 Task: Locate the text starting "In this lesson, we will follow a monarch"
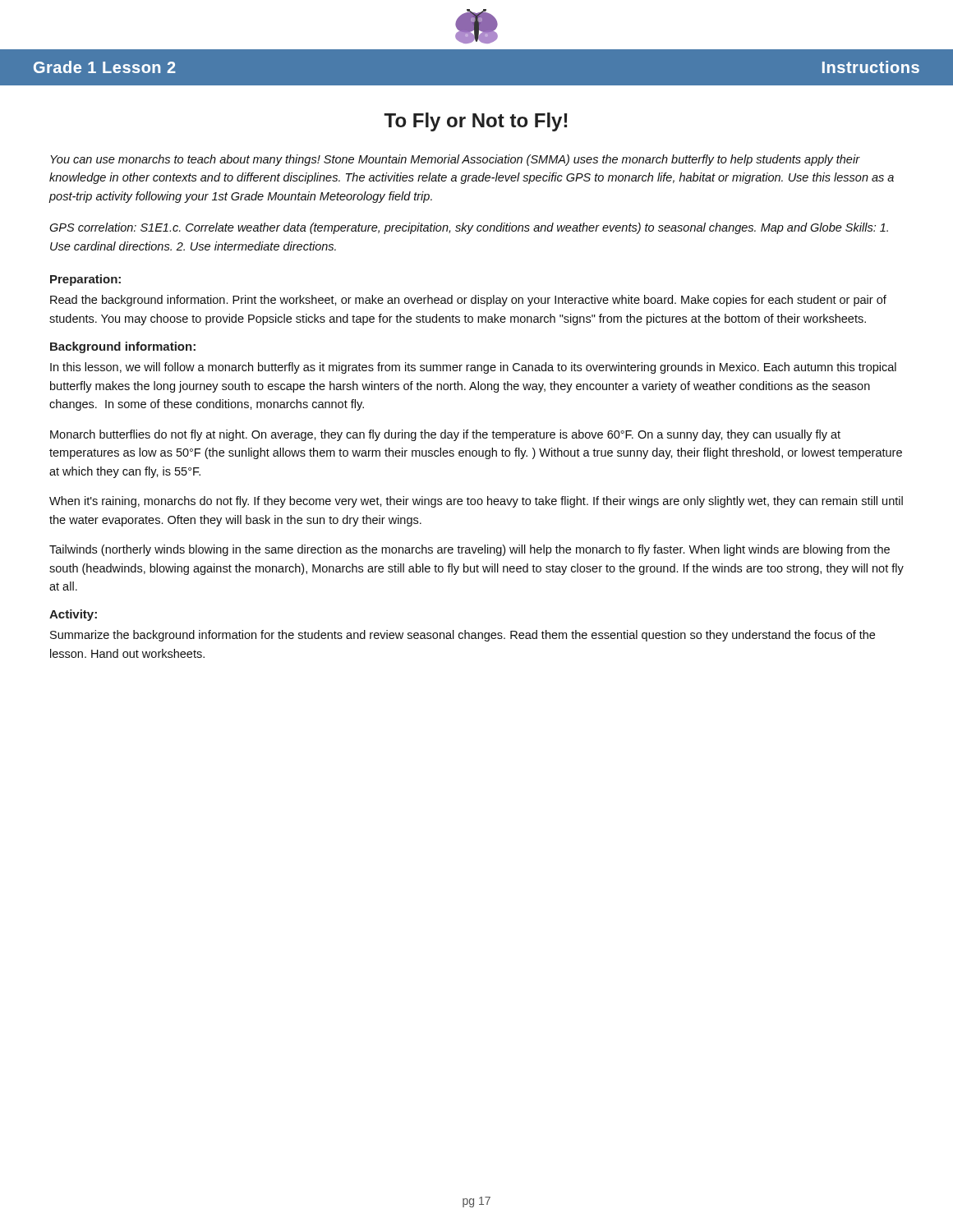pyautogui.click(x=473, y=386)
